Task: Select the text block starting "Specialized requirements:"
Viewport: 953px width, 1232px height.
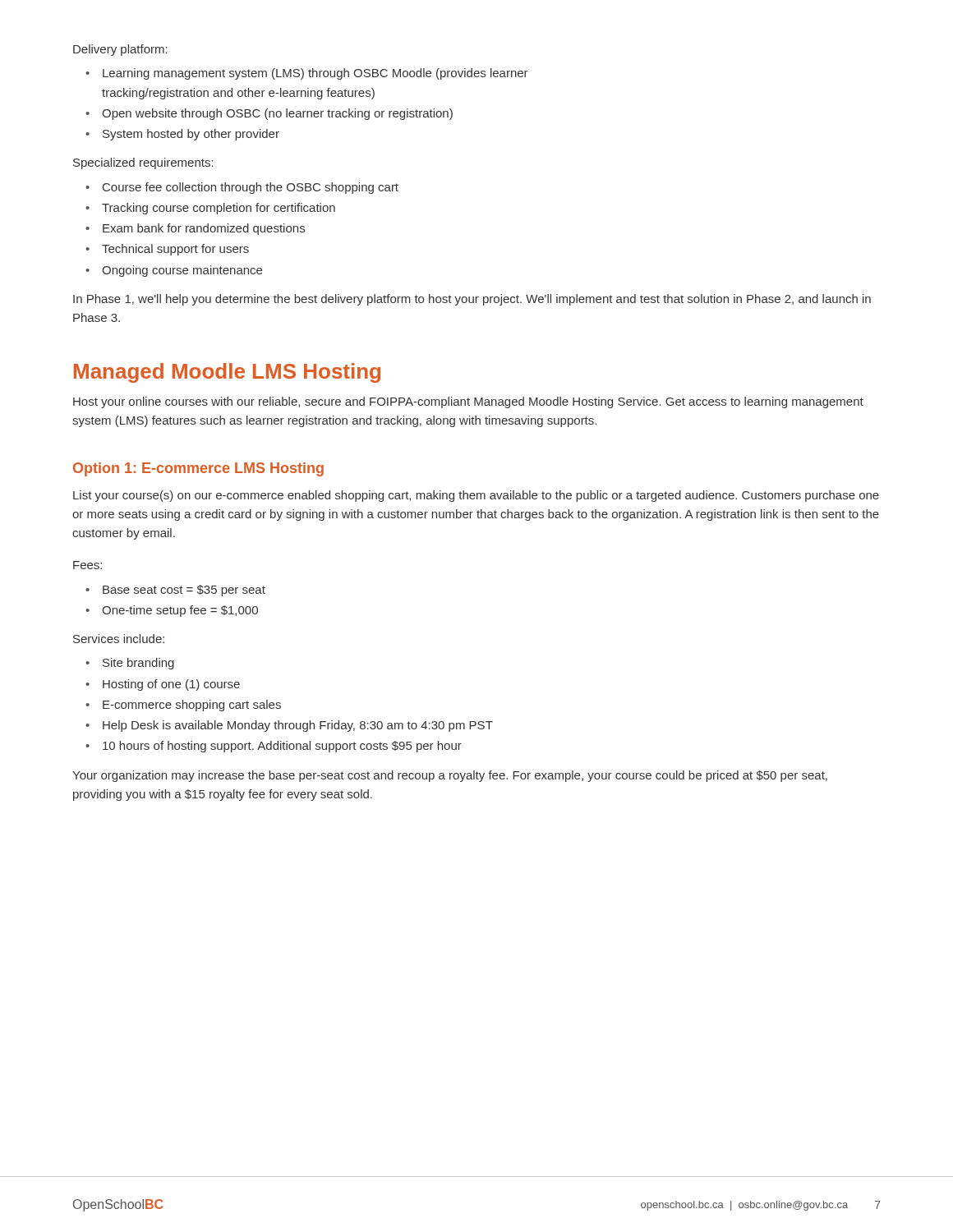Action: coord(143,162)
